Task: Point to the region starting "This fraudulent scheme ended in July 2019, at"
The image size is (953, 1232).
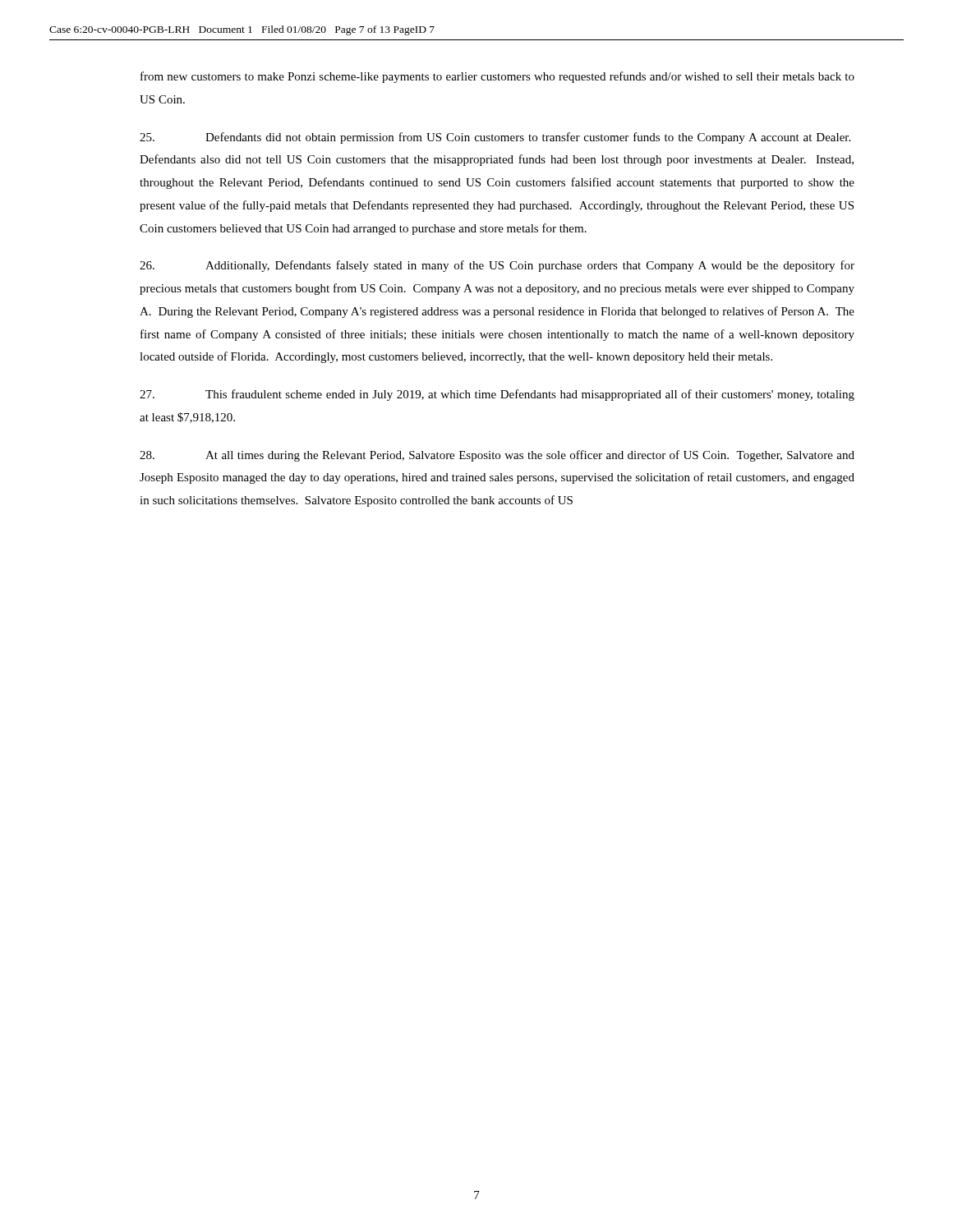Action: [497, 404]
